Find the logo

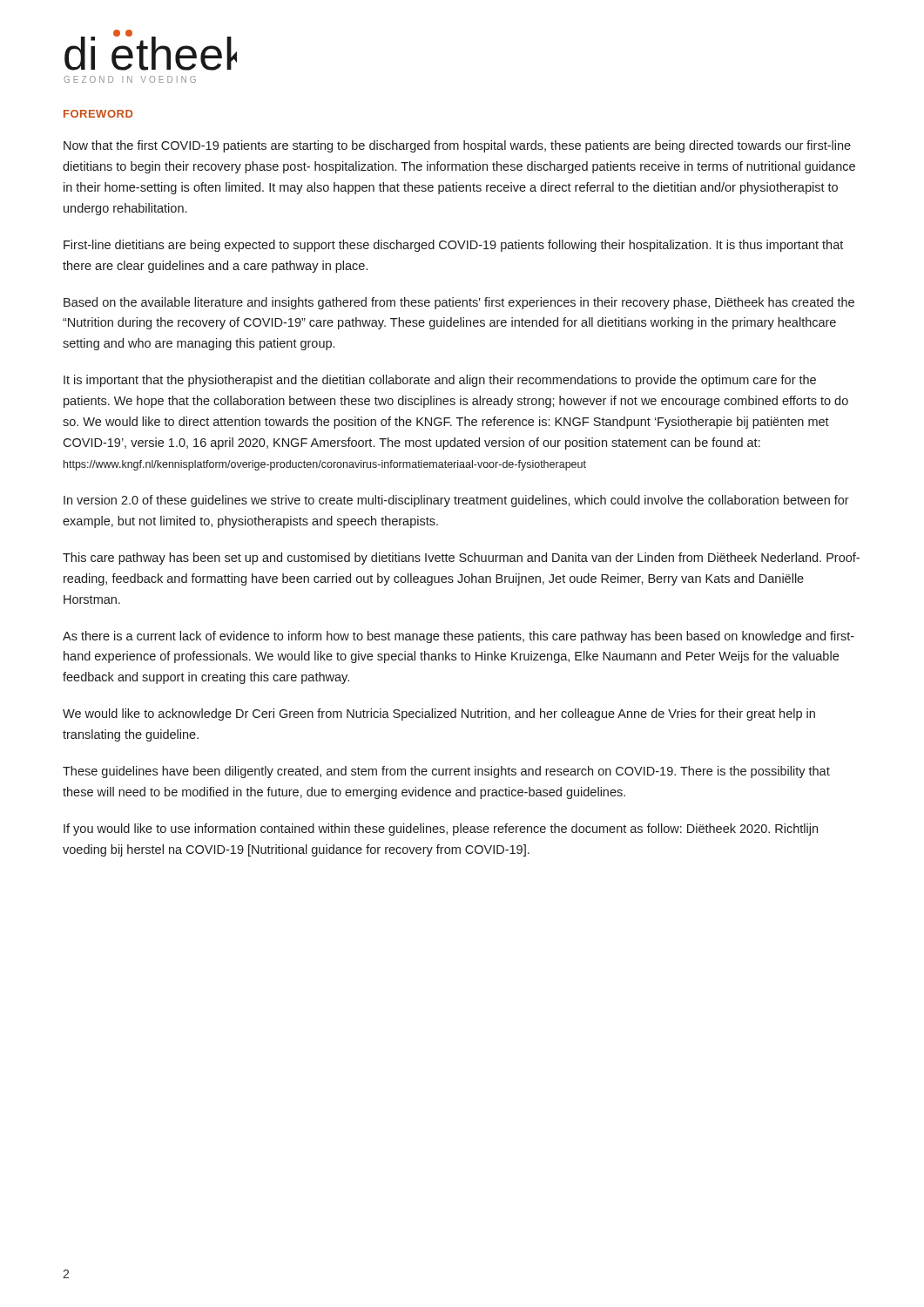462,57
